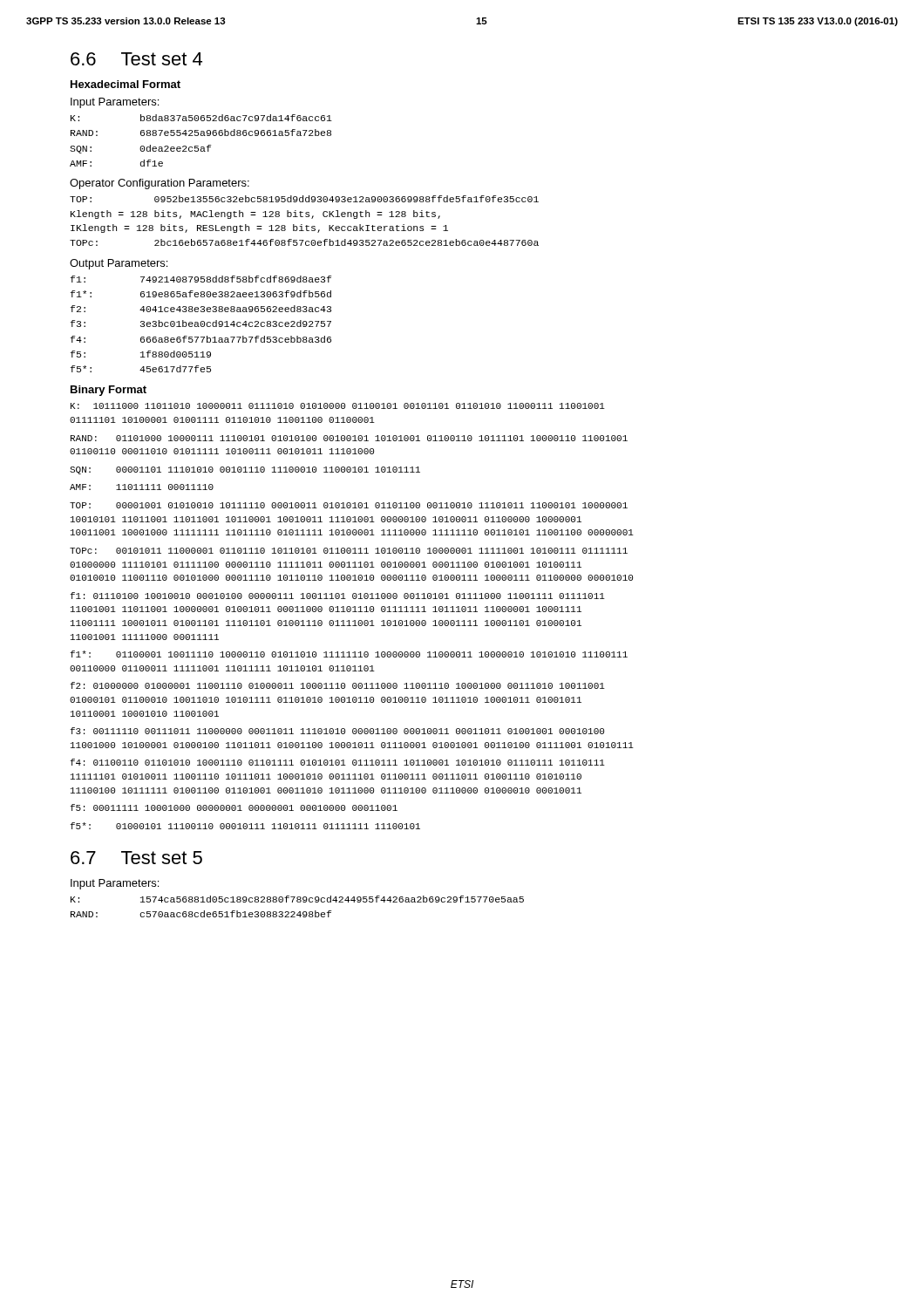Point to the region starting "f4: 01100110 01101010 10001110 01101111 01010101"
This screenshot has height=1308, width=924.
click(x=337, y=777)
